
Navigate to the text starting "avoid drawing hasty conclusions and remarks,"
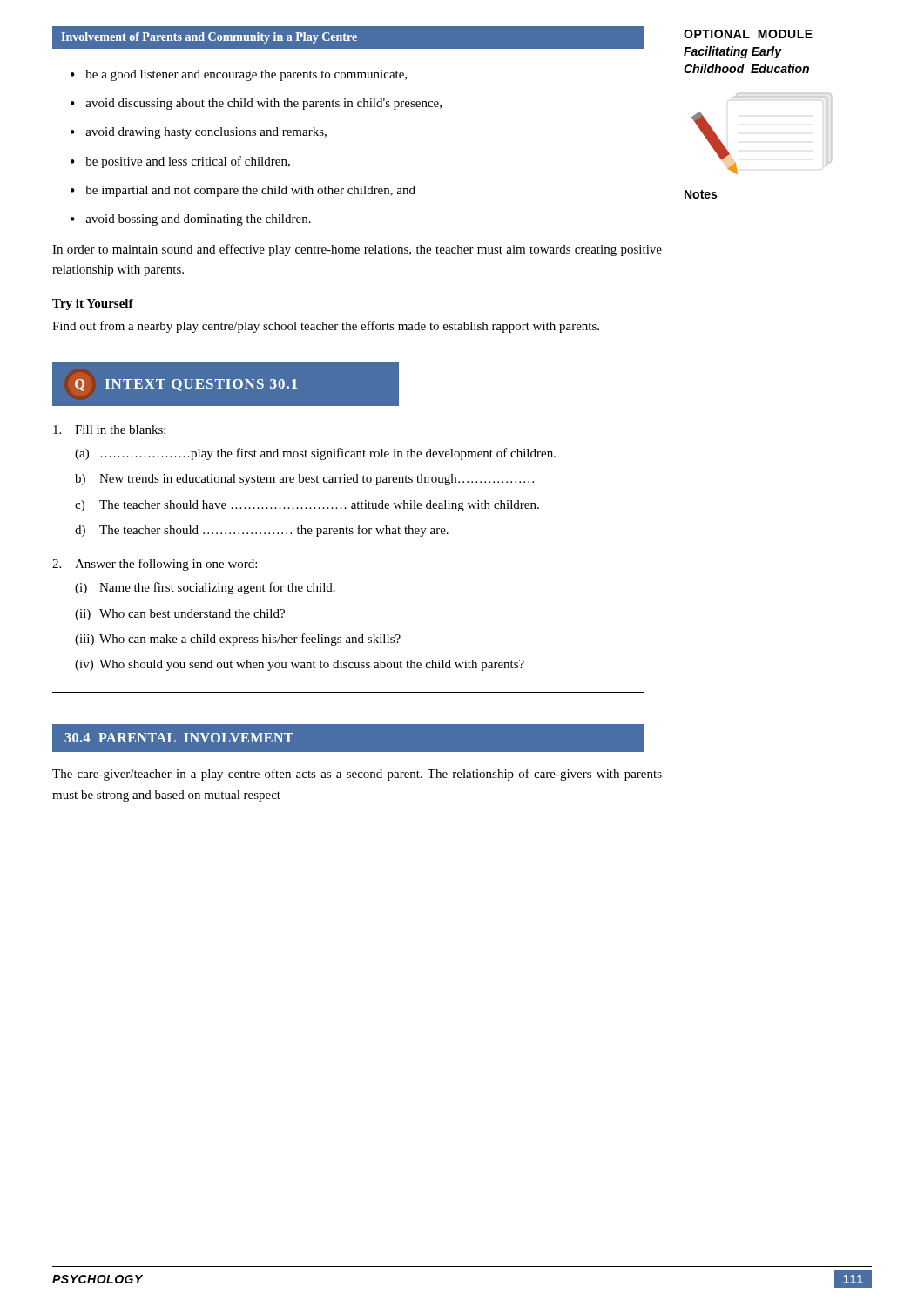tap(206, 132)
